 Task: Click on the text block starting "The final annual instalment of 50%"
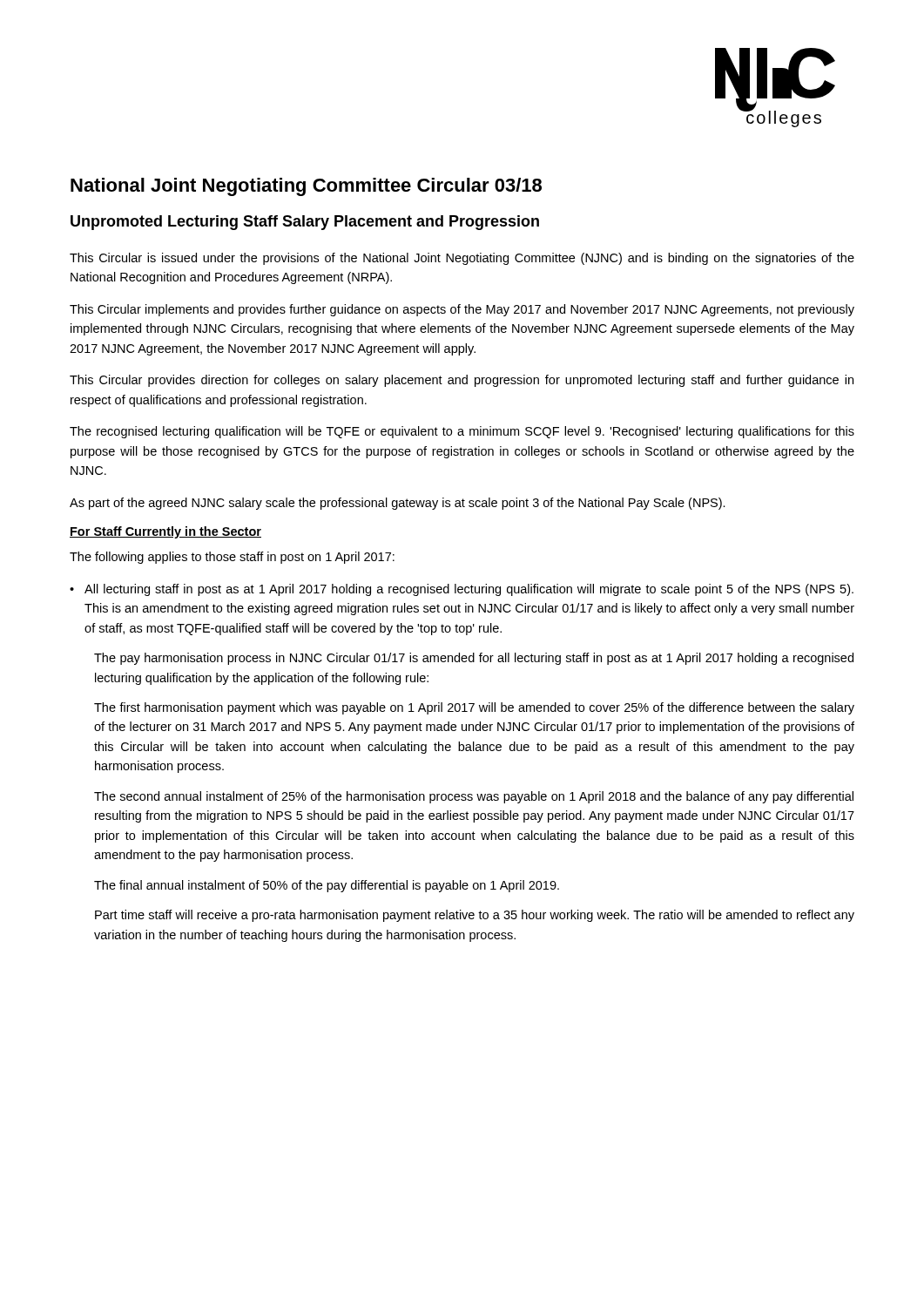[327, 885]
